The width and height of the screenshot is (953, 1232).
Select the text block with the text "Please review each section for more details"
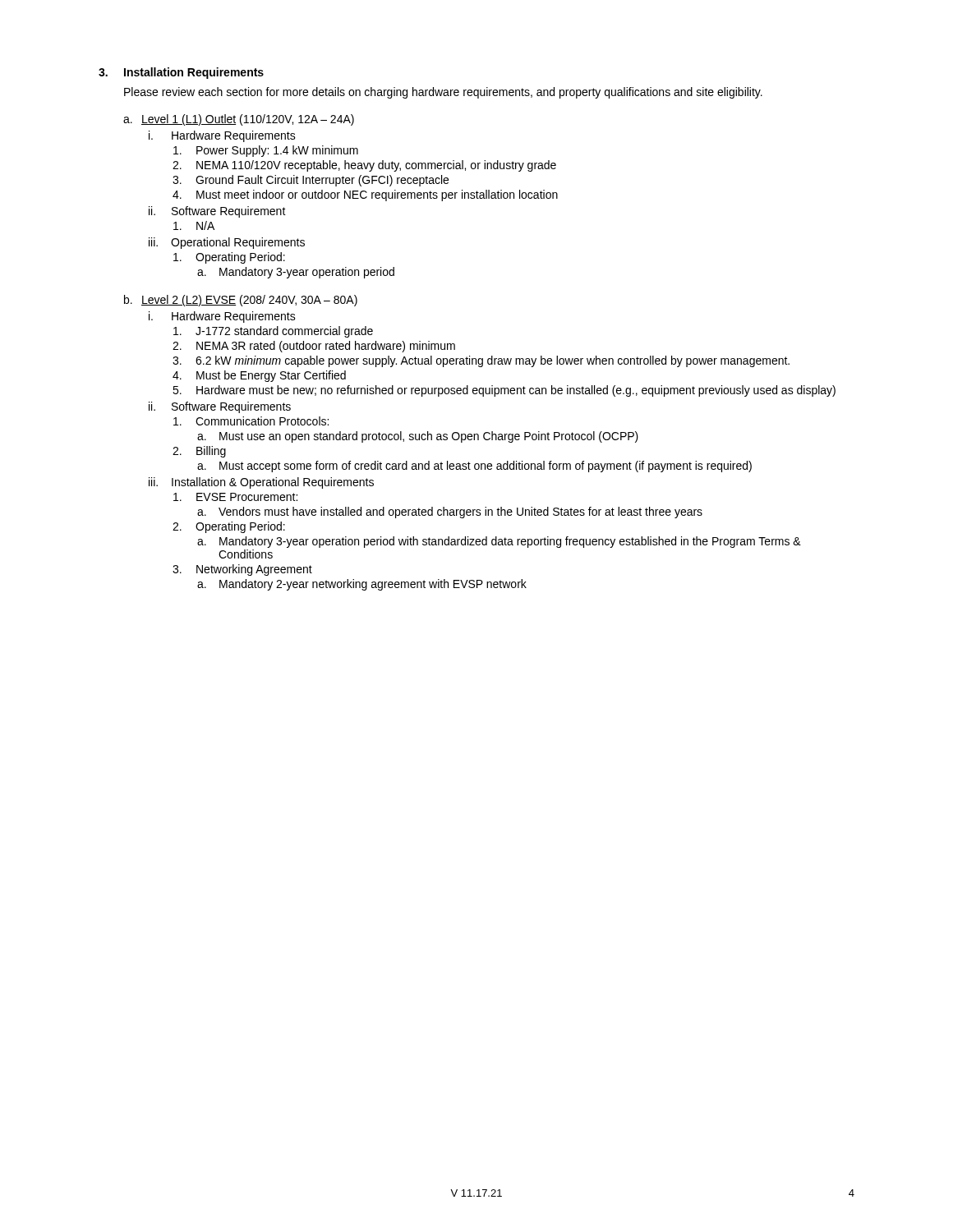coord(443,92)
